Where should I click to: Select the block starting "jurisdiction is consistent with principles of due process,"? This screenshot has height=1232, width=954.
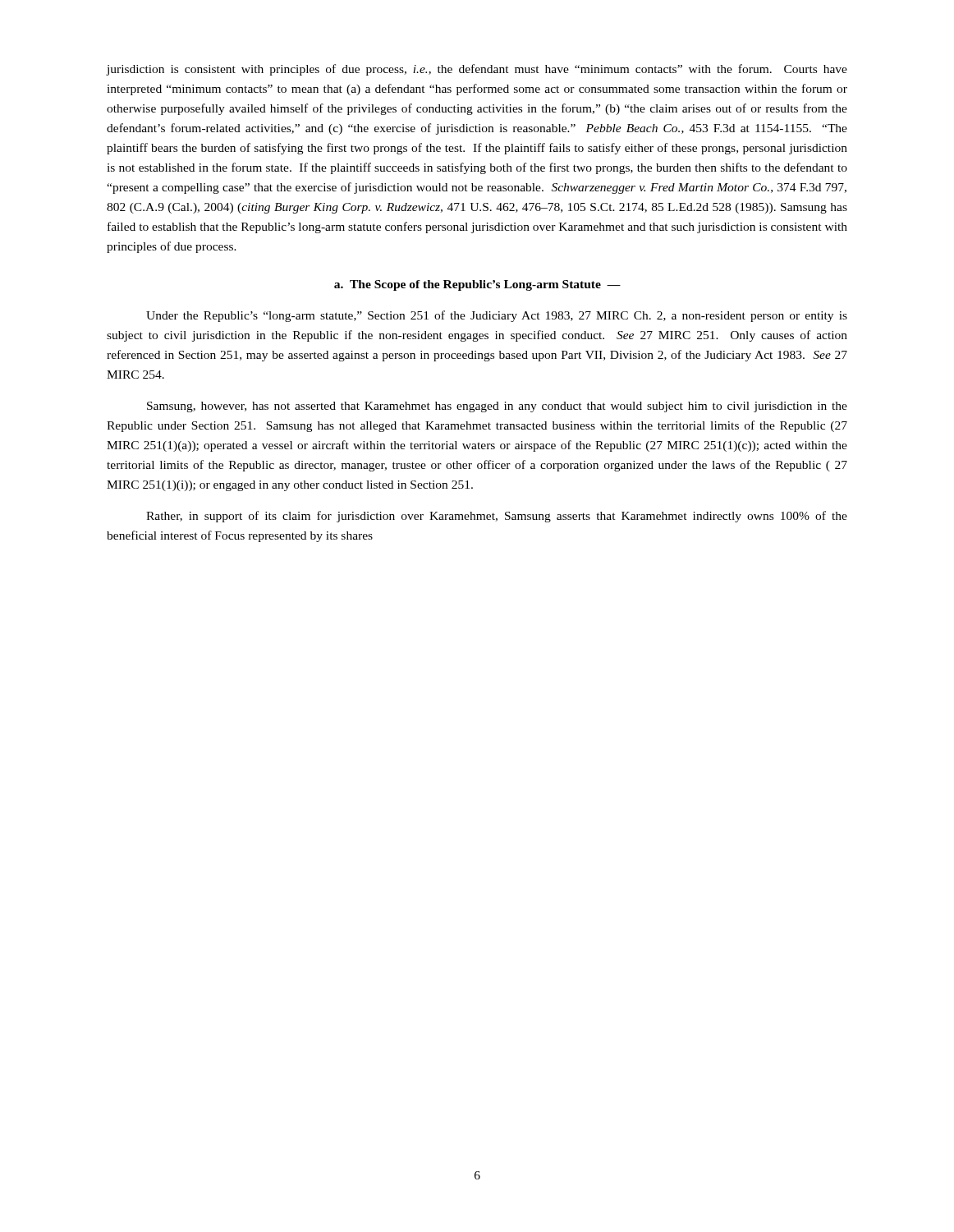477,157
